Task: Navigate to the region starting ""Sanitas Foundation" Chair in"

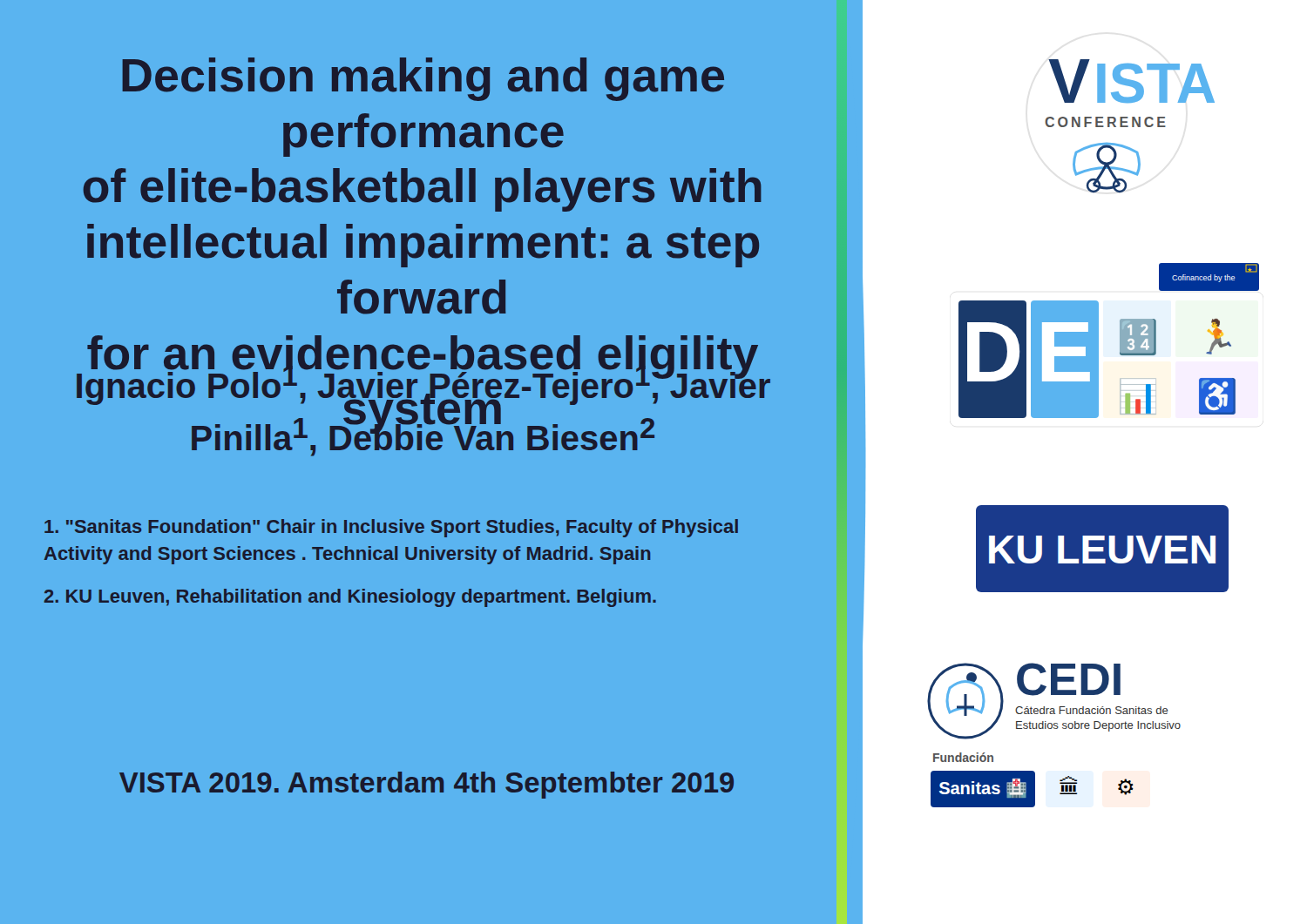Action: coord(391,540)
